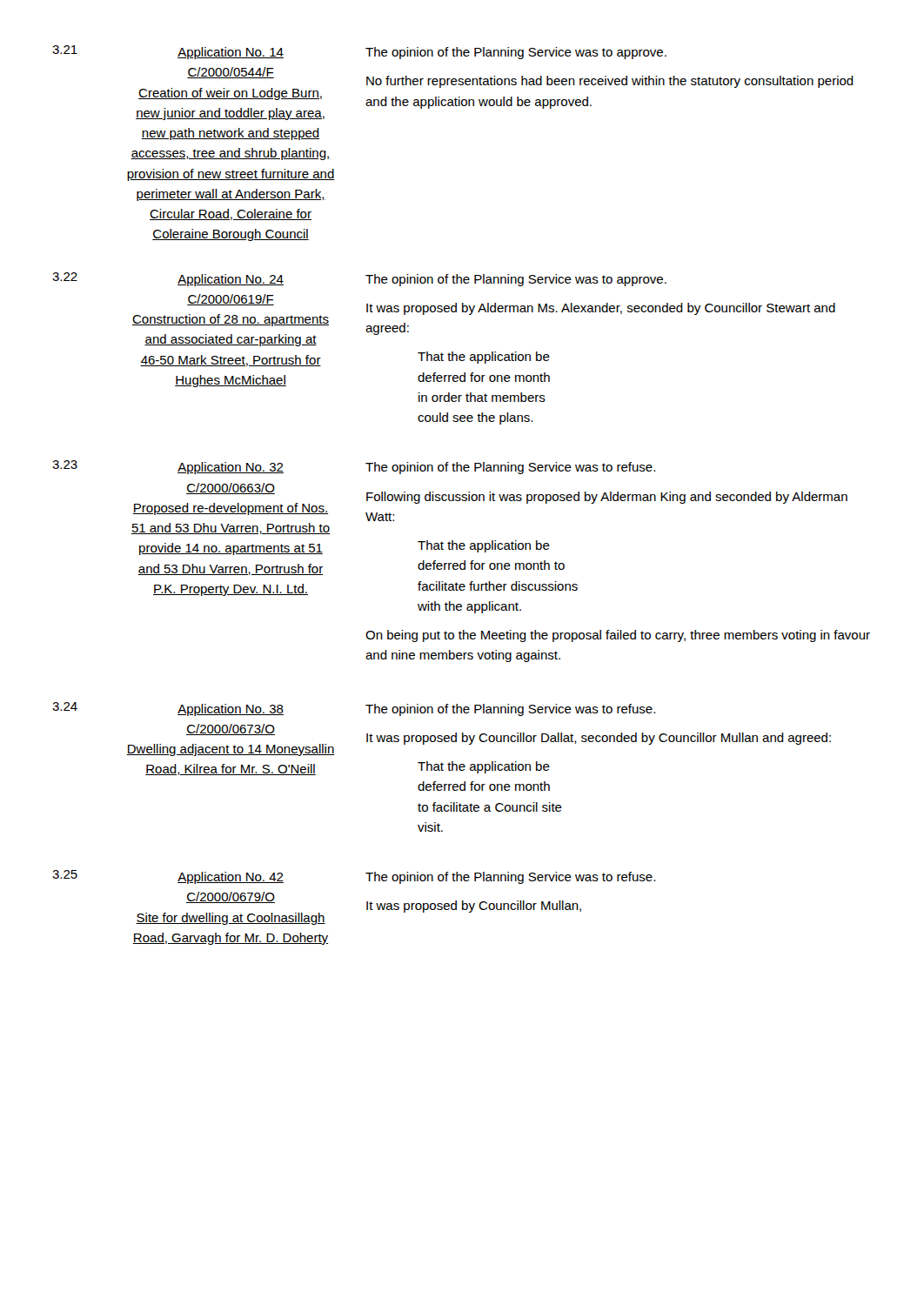Locate the list item containing "Application No. 42 C/2000/0679/O Site"
This screenshot has width=924, height=1305.
231,907
